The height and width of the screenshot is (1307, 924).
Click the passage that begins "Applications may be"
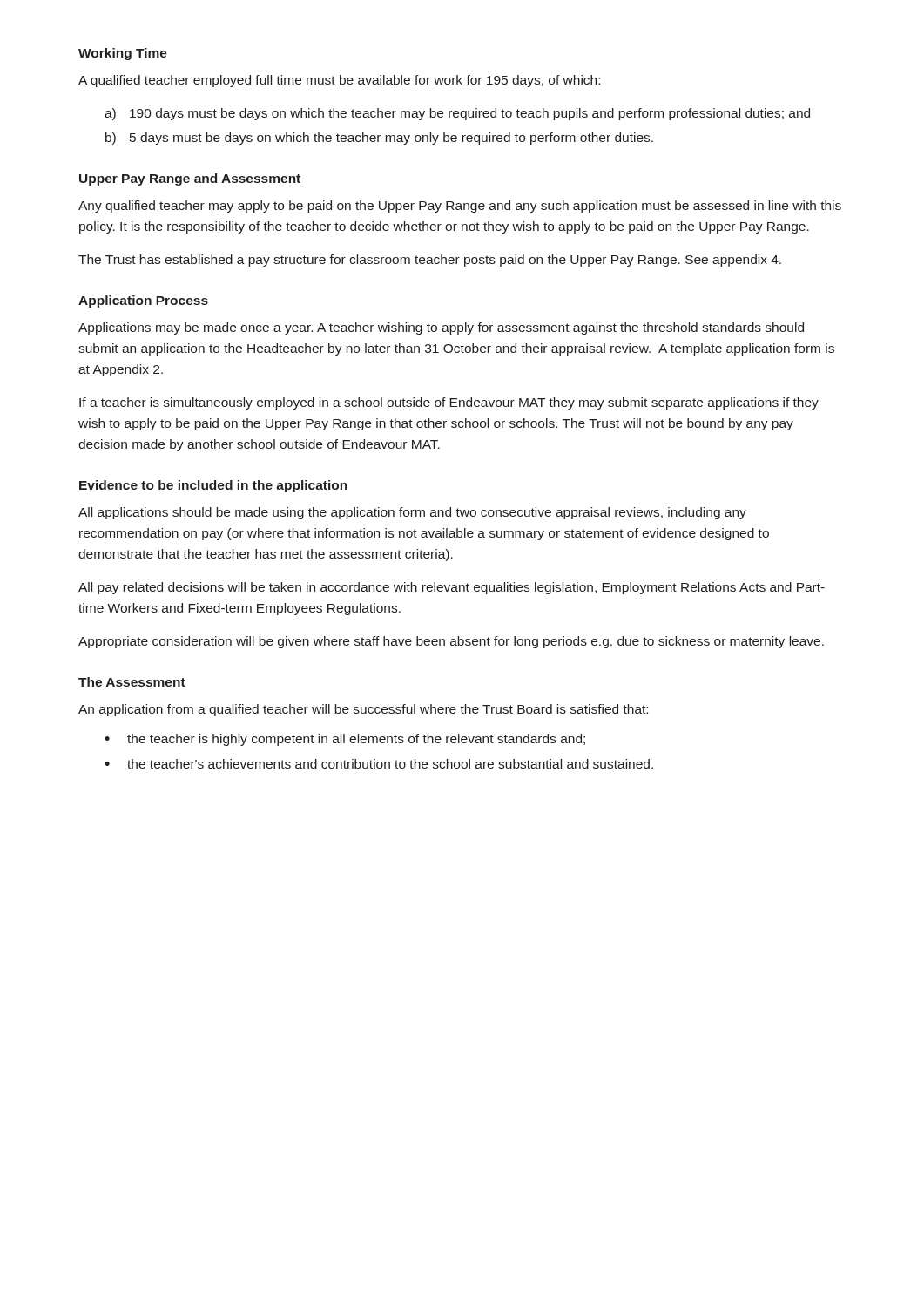click(457, 348)
